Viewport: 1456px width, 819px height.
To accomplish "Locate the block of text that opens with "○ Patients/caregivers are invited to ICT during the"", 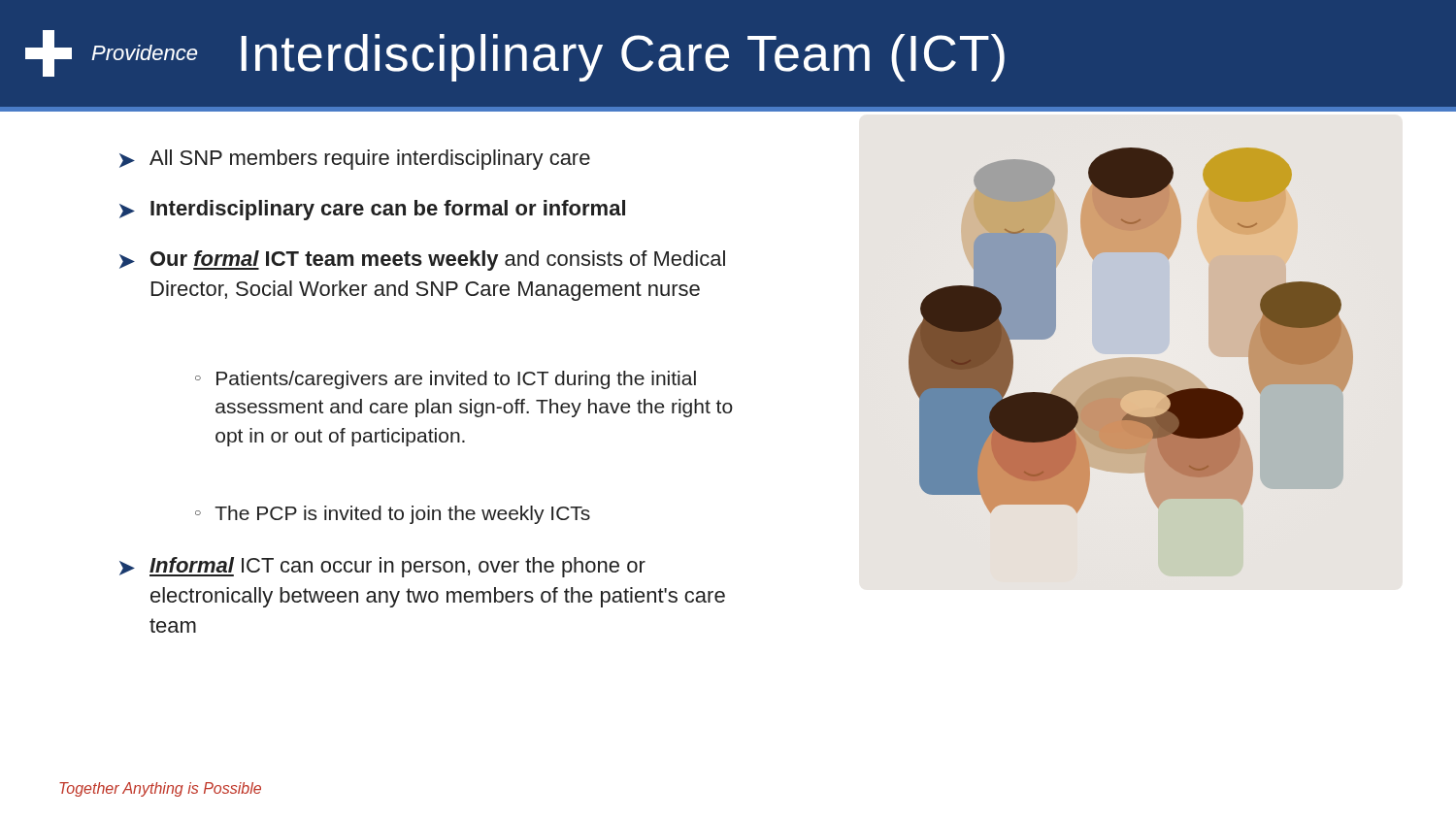I will (476, 407).
